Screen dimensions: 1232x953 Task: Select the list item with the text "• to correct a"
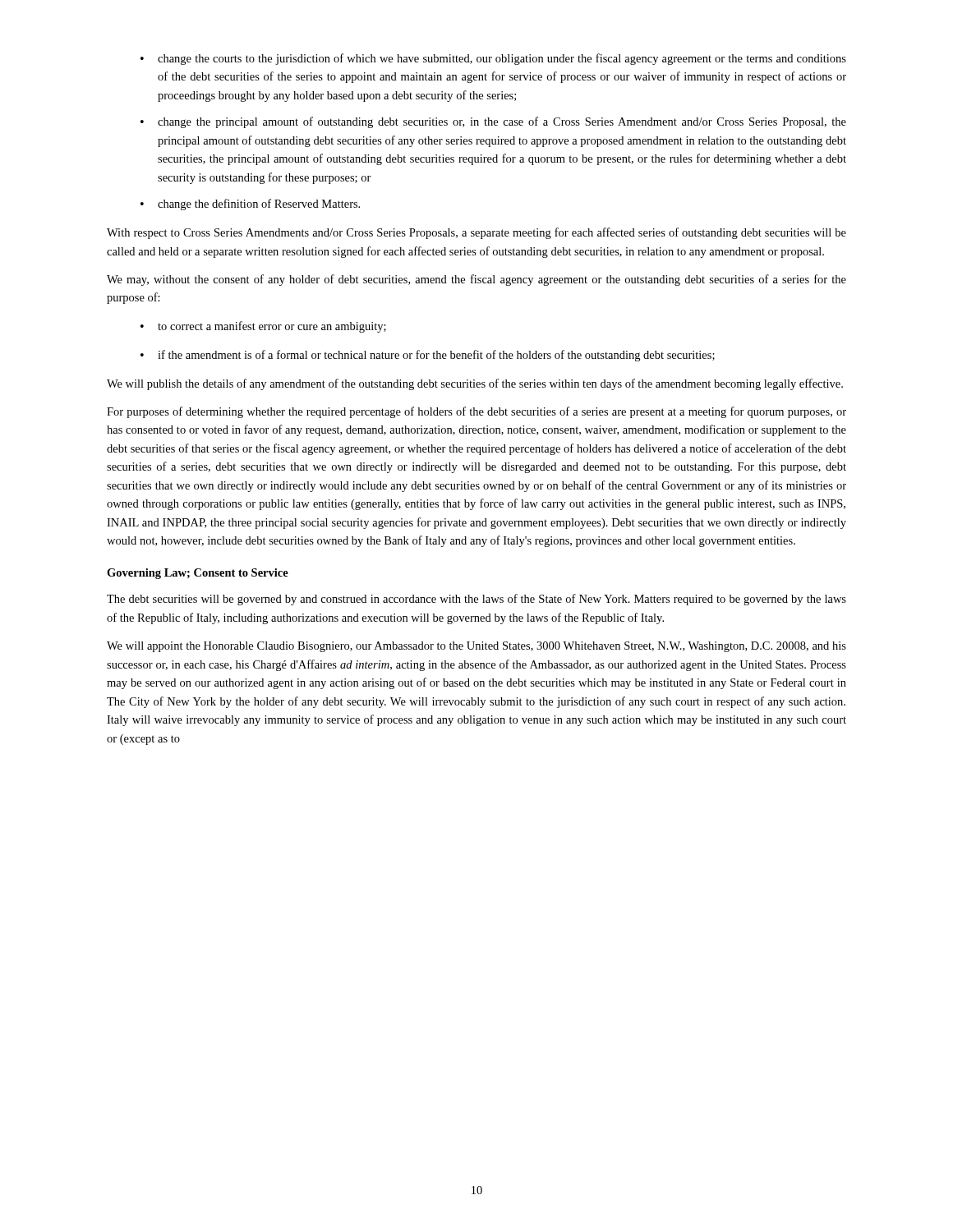point(263,327)
